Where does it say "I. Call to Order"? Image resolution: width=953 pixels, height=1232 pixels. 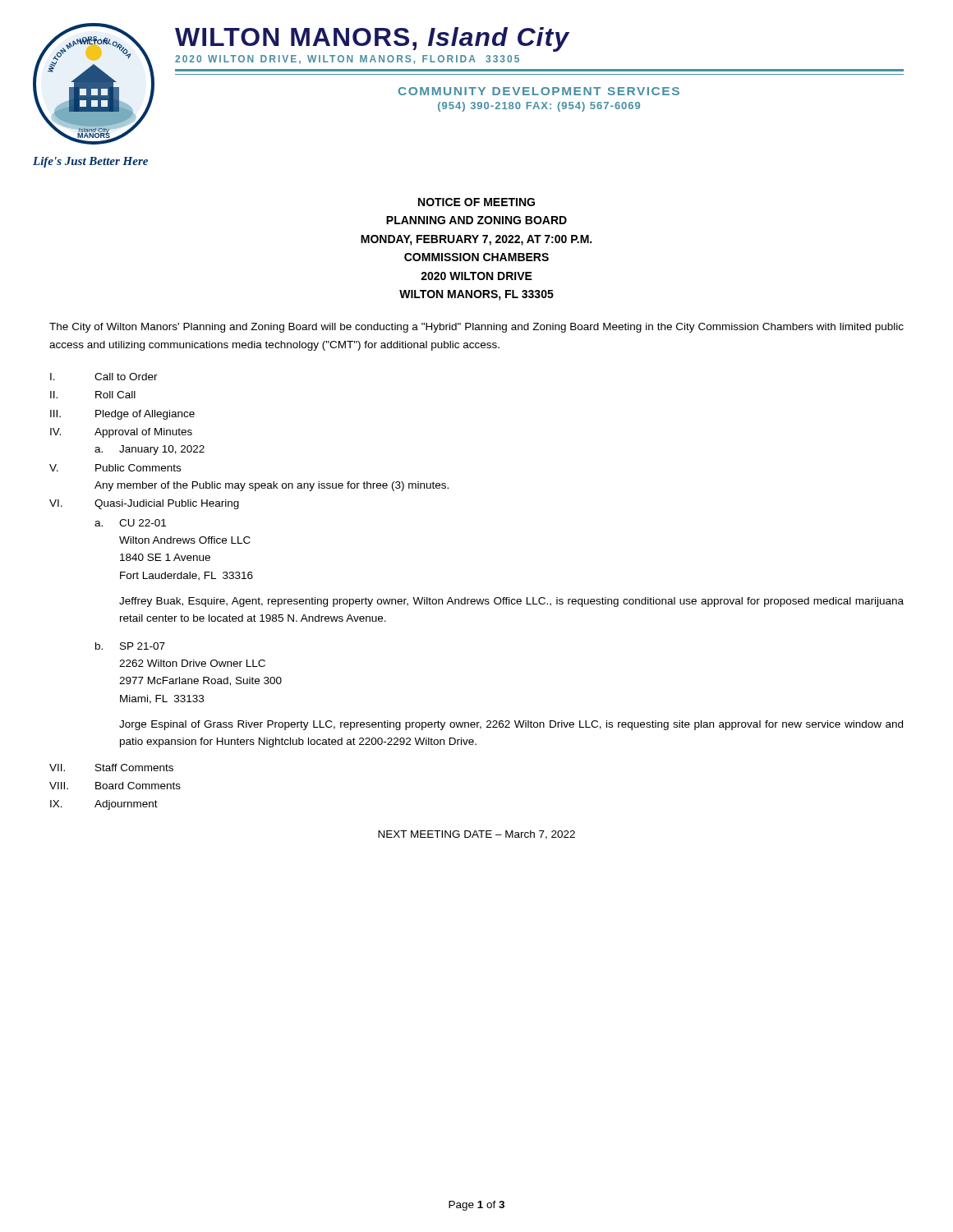pyautogui.click(x=103, y=377)
